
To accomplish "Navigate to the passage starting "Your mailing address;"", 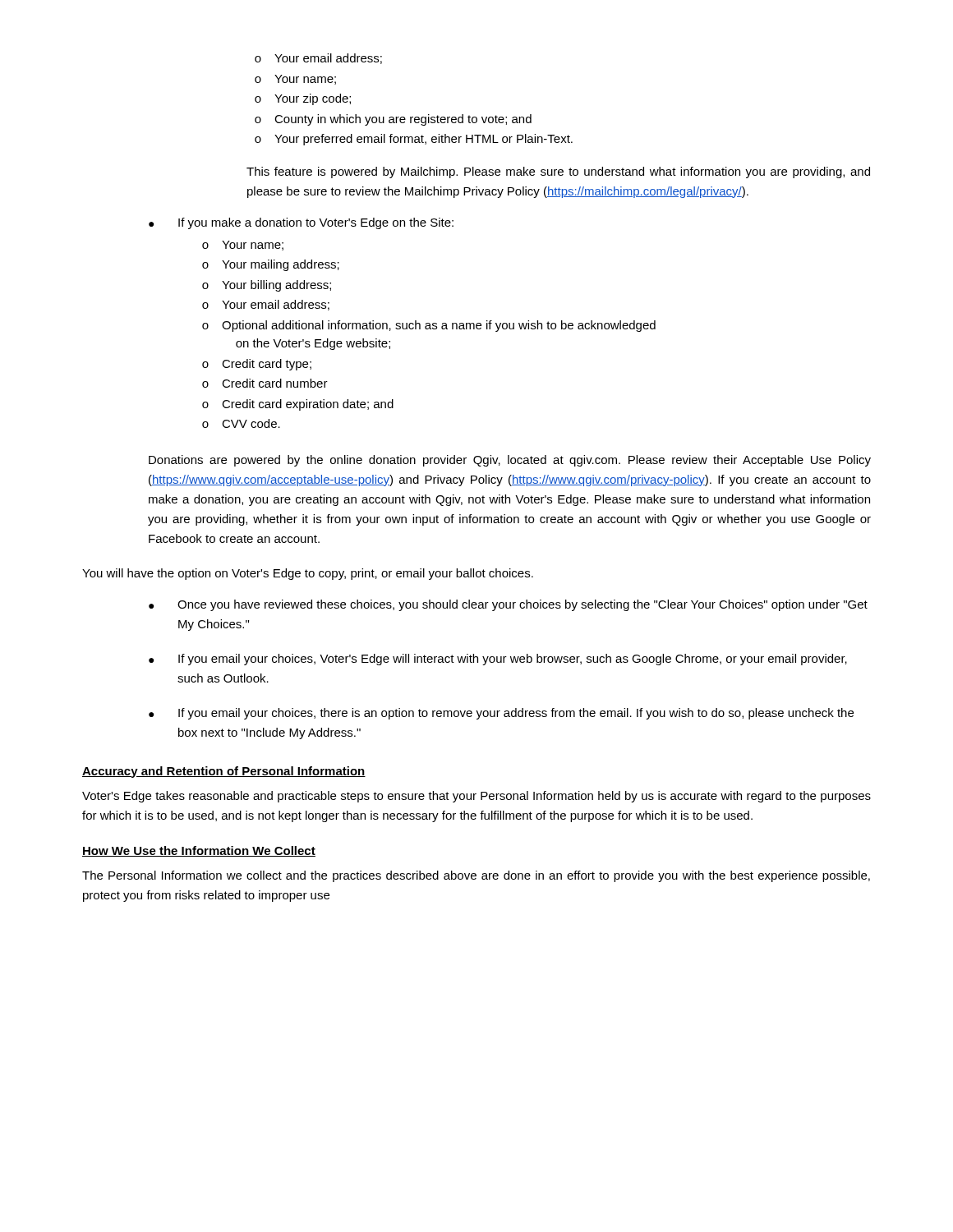I will (271, 265).
